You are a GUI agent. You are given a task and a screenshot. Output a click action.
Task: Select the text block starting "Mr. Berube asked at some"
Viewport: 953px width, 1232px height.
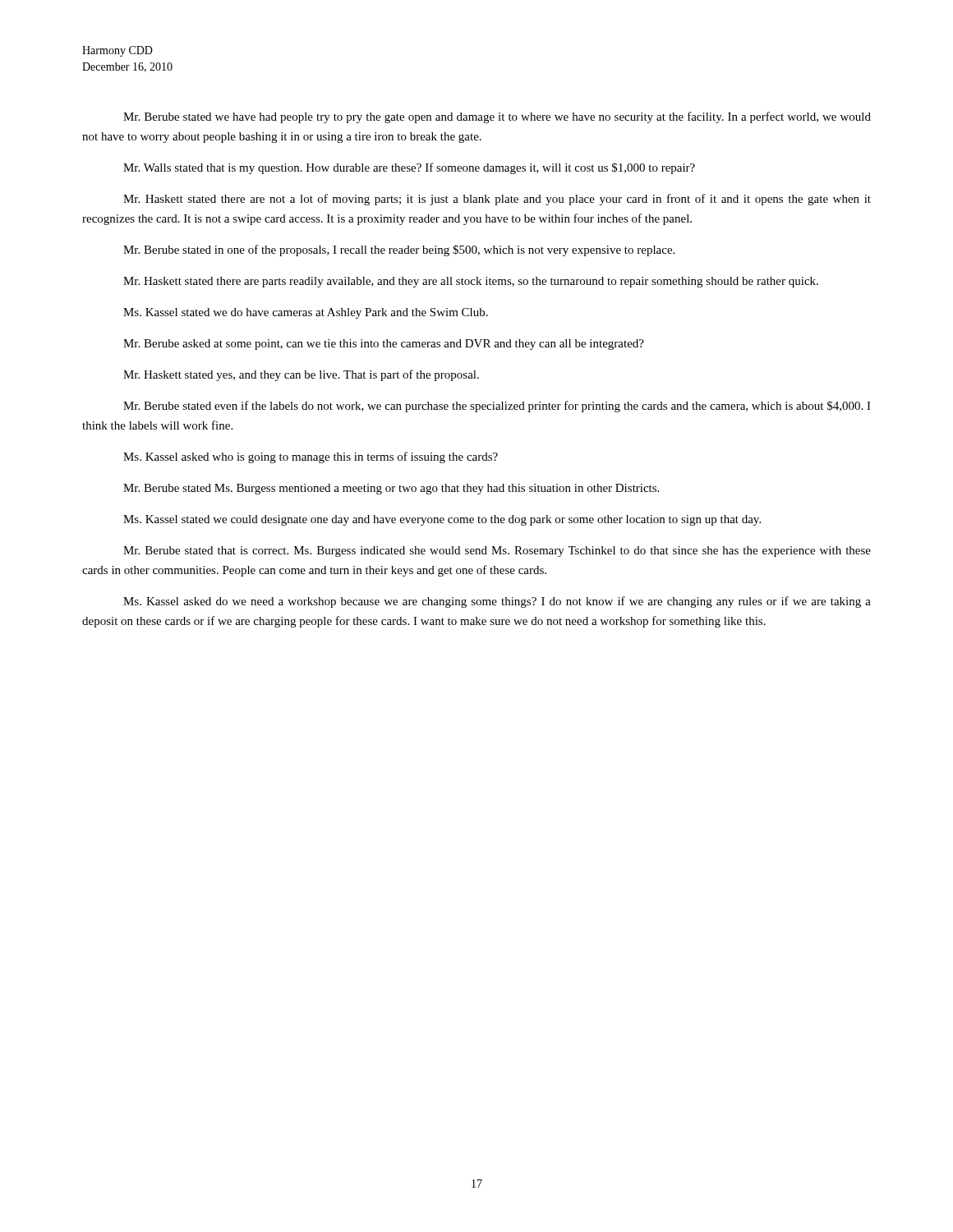[x=384, y=343]
